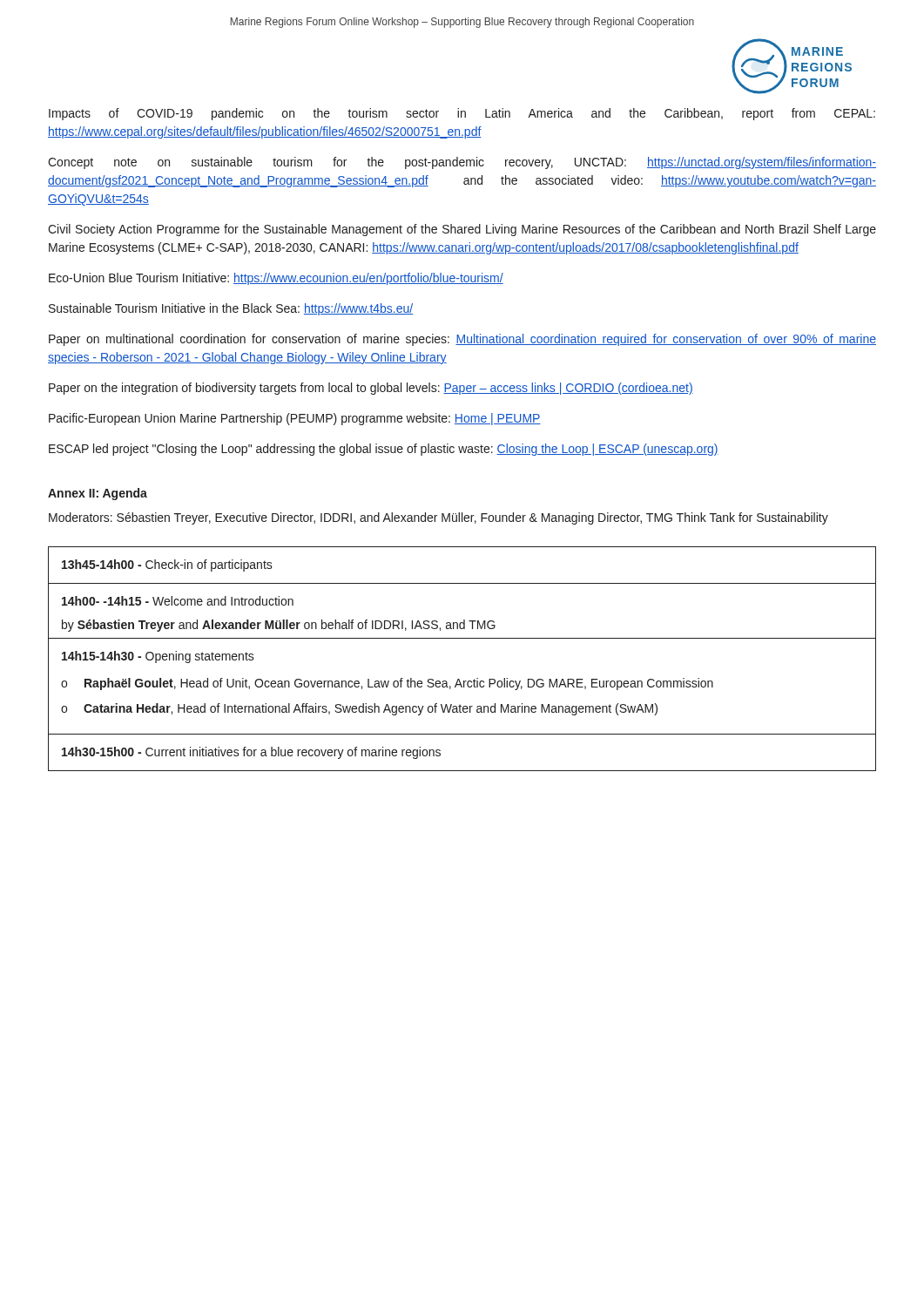Viewport: 924px width, 1307px height.
Task: Point to "Annex II: Agenda"
Action: tap(97, 493)
